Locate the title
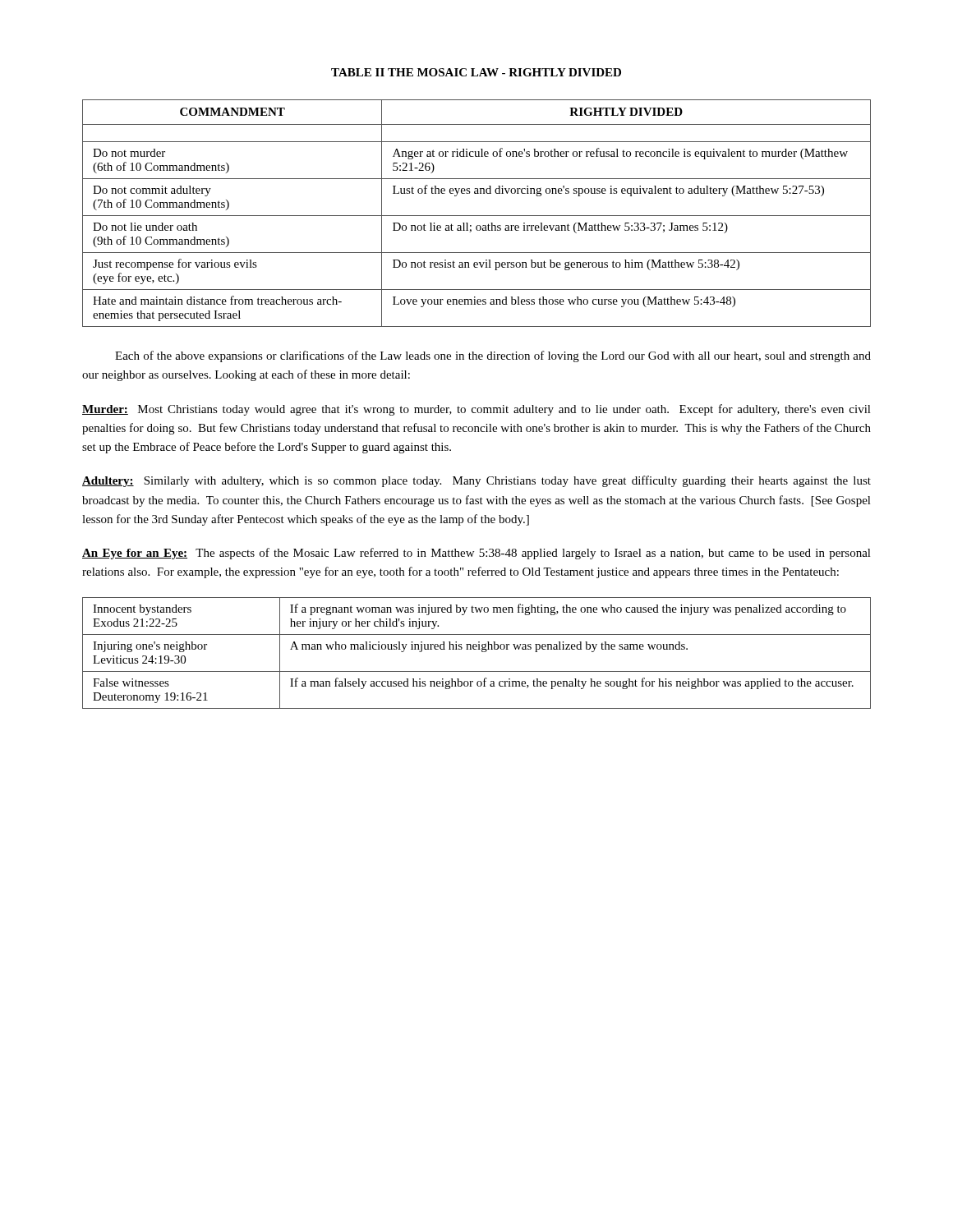 [476, 72]
